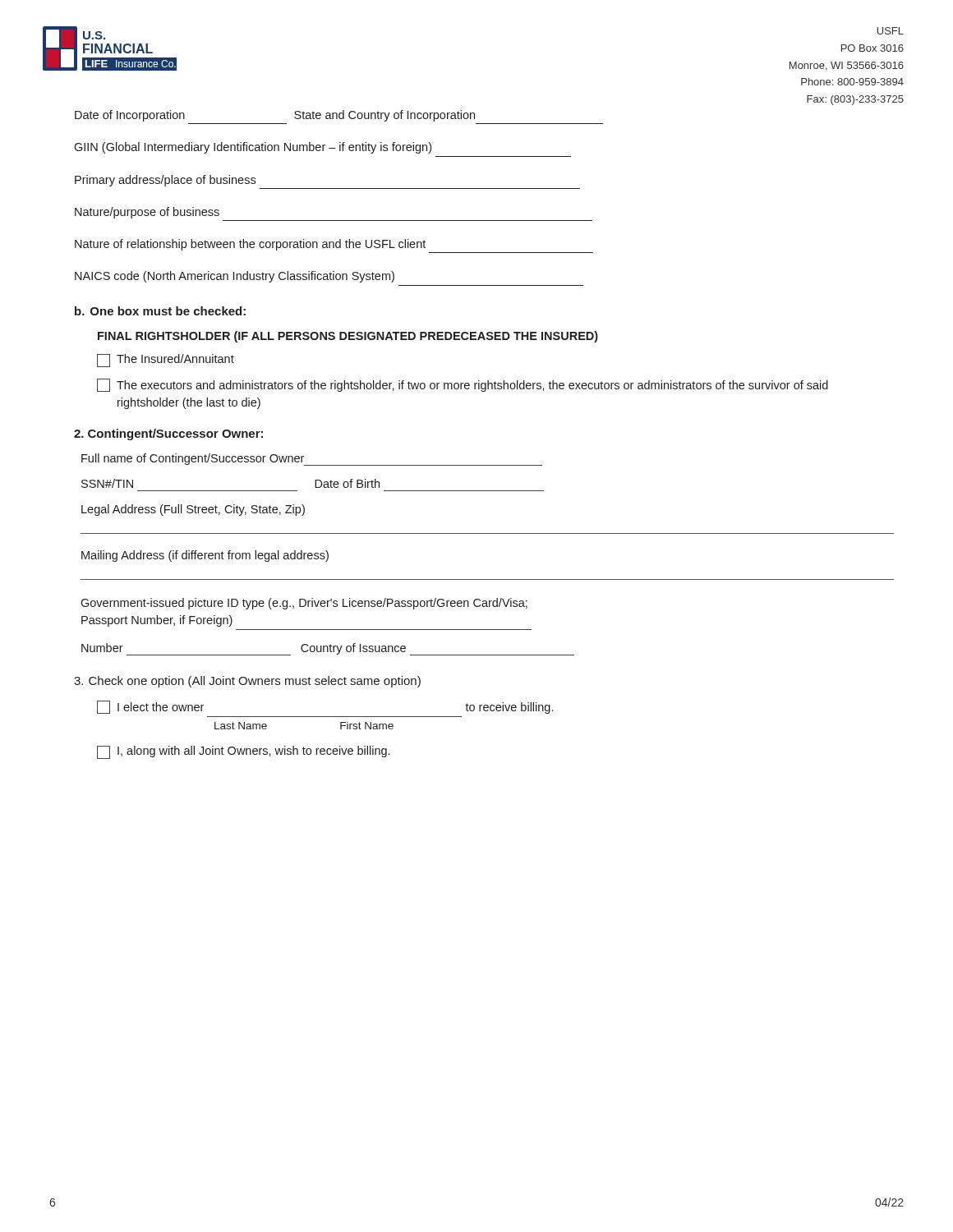Select the text block that says "Mailing Address (if different"
This screenshot has width=953, height=1232.
coord(205,555)
